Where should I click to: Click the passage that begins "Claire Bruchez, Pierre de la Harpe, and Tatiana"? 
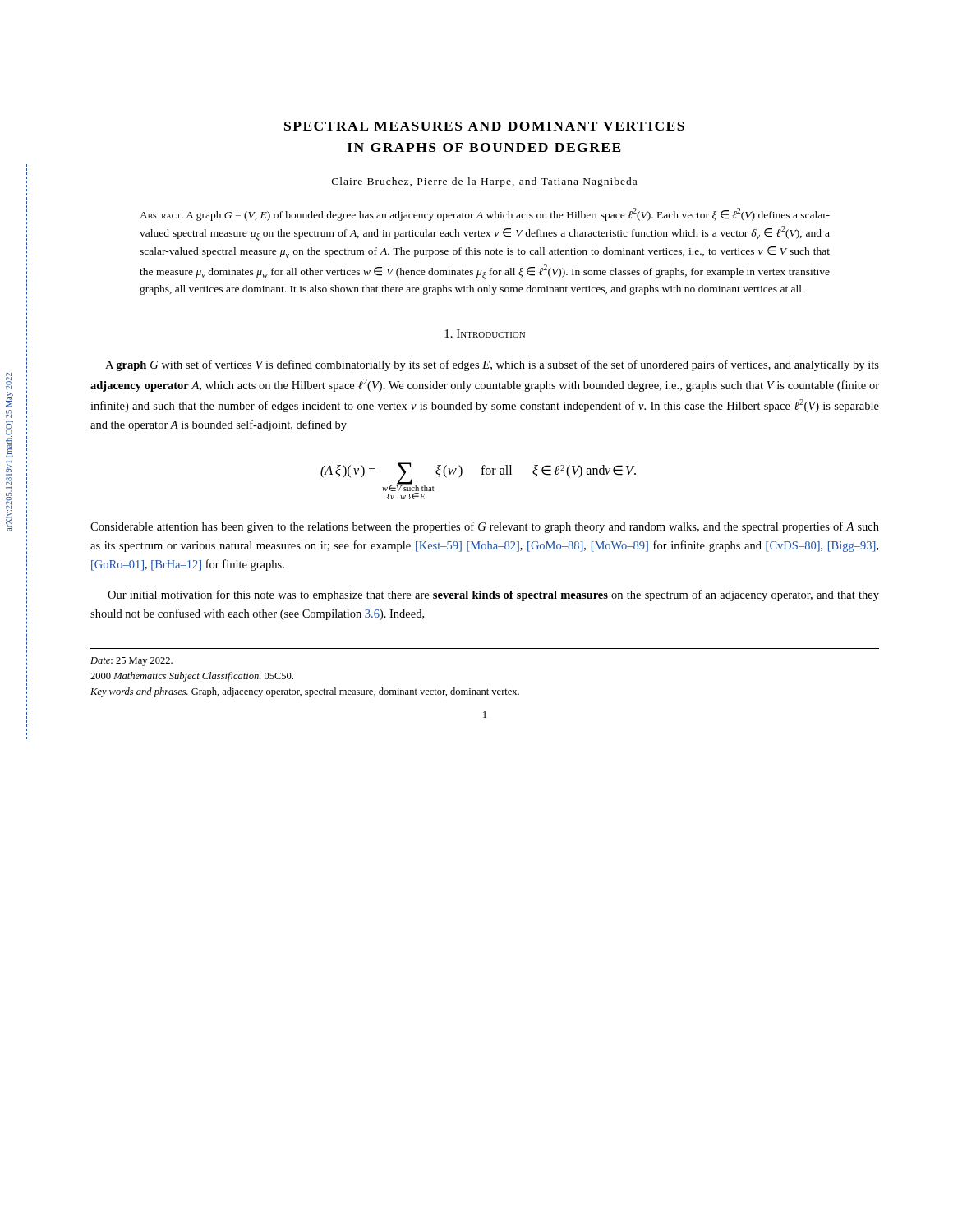(485, 181)
